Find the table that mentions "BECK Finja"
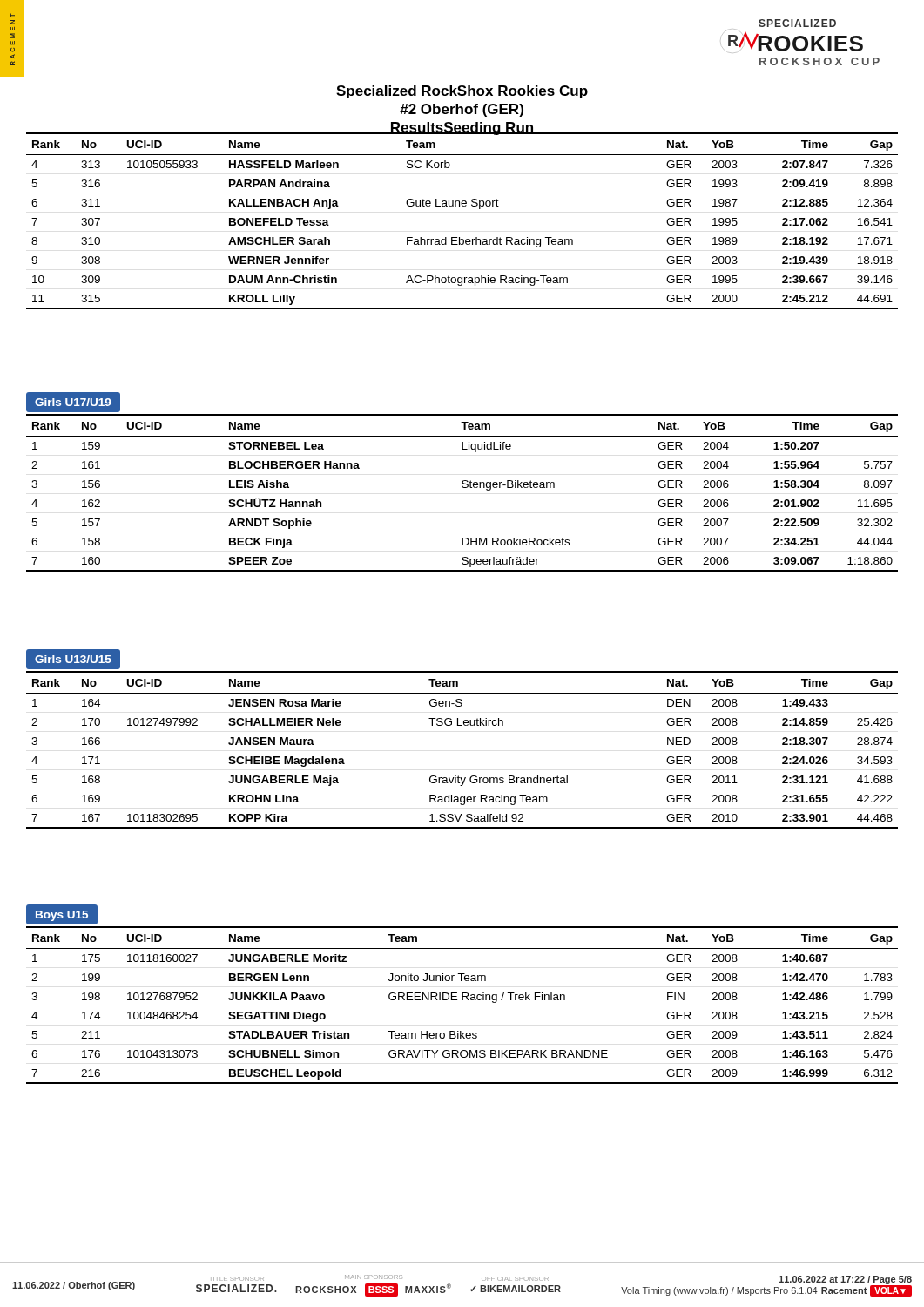The width and height of the screenshot is (924, 1307). pyautogui.click(x=462, y=493)
